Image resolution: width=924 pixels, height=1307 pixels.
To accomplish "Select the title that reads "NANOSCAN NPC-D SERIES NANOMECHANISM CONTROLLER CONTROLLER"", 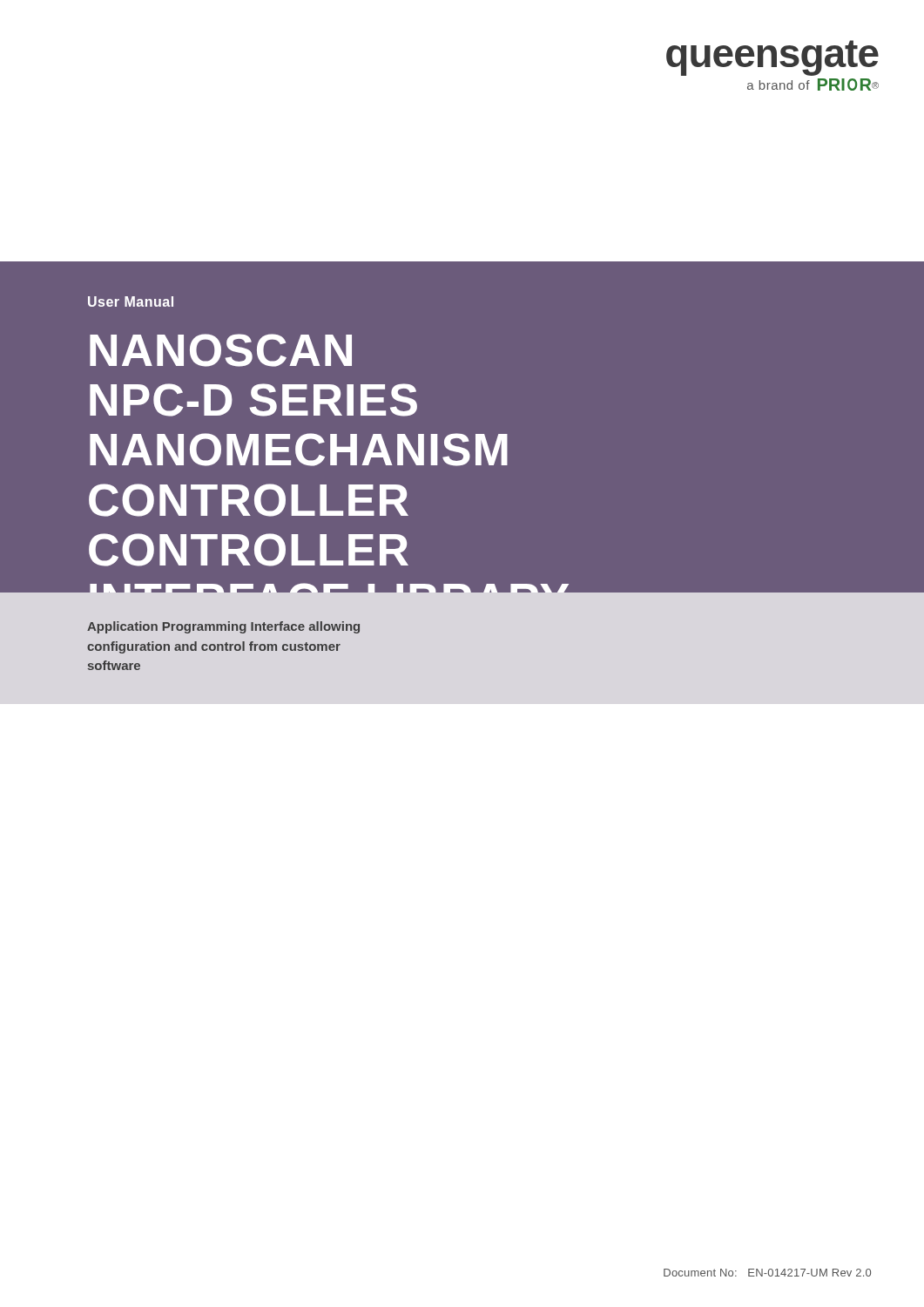I will [329, 475].
